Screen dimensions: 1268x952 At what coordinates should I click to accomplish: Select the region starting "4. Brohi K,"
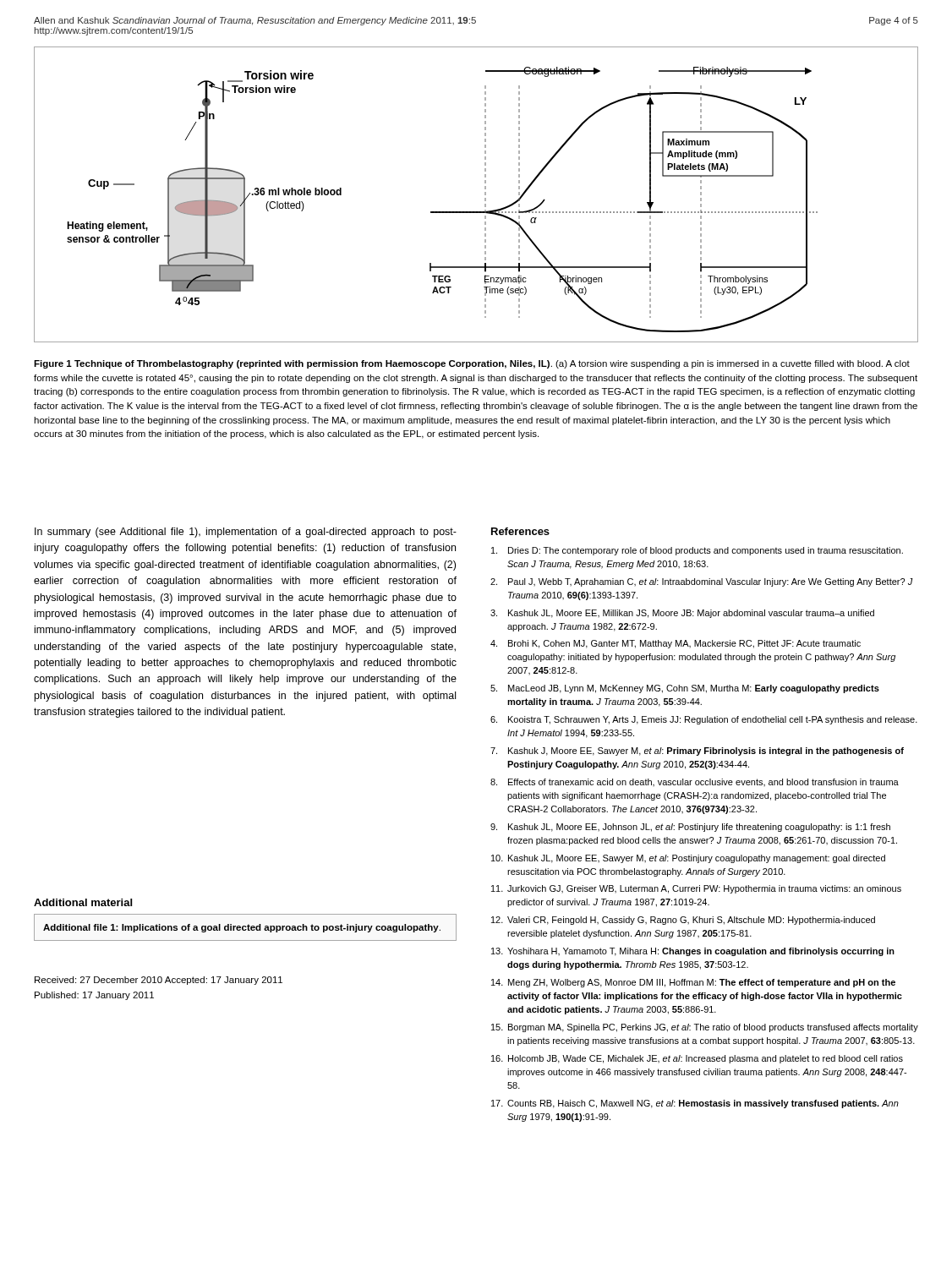pos(704,658)
